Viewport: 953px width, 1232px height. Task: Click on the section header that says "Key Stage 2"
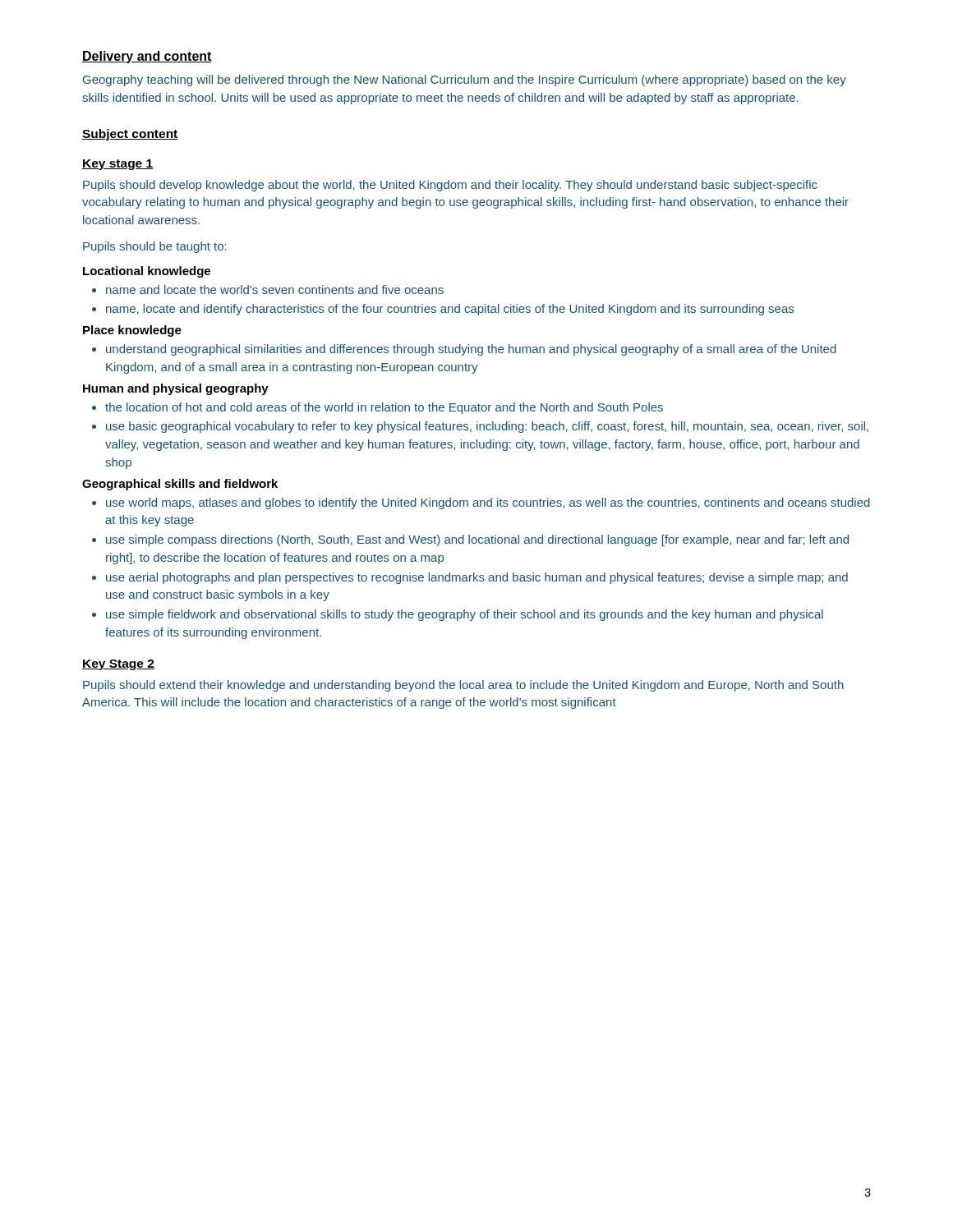[118, 663]
